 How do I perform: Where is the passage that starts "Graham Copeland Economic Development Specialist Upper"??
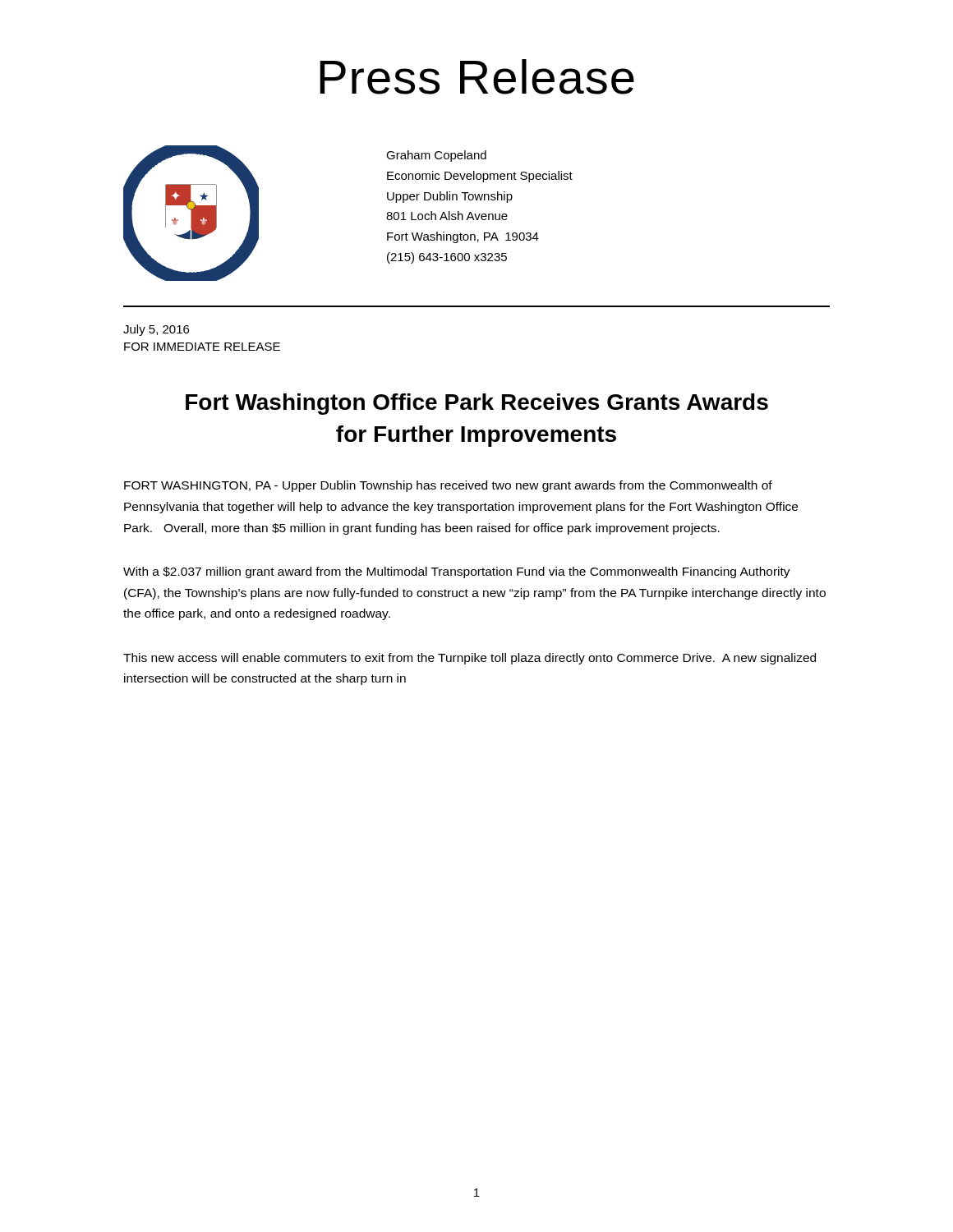click(479, 206)
